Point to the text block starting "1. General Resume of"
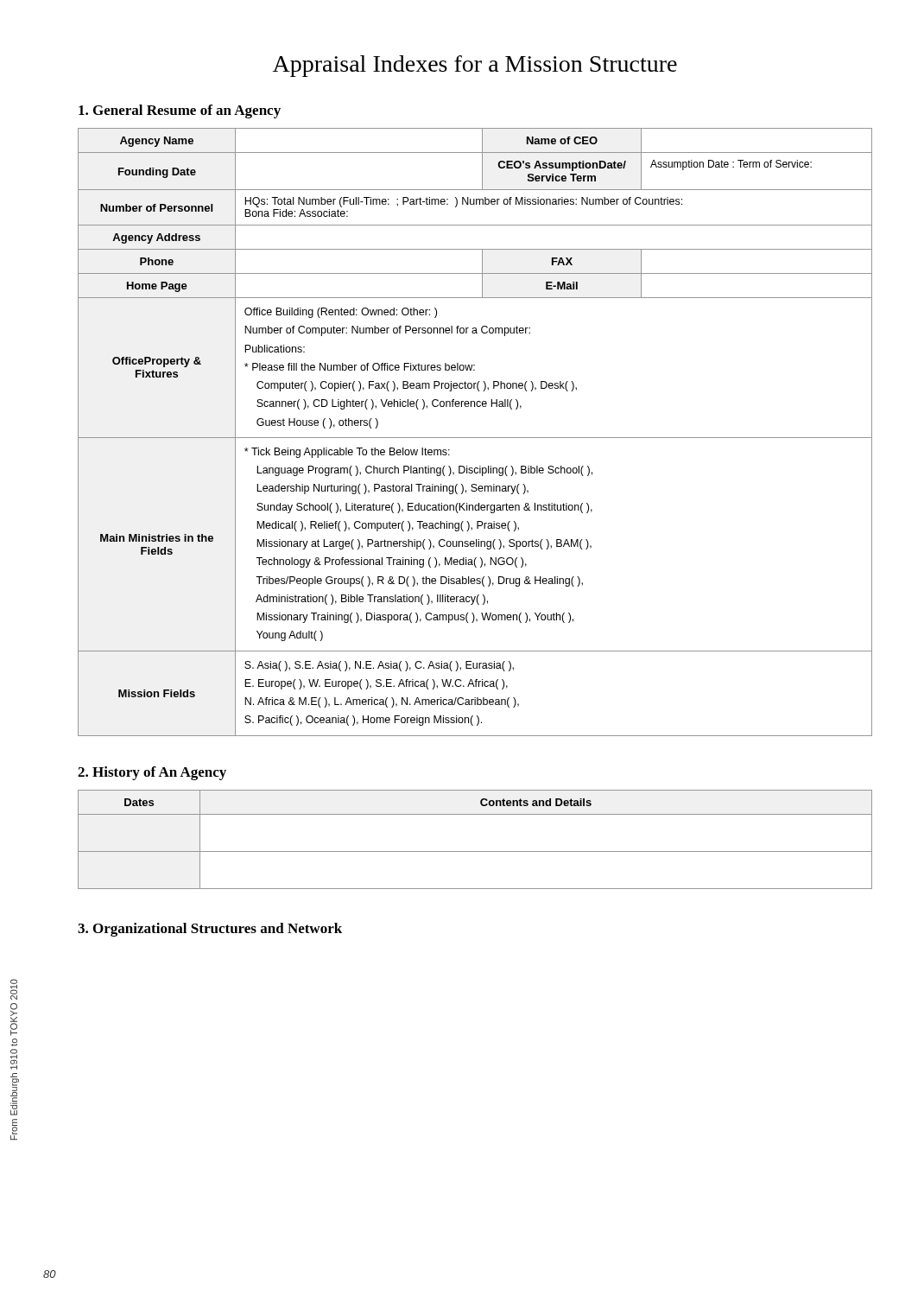 [x=179, y=110]
